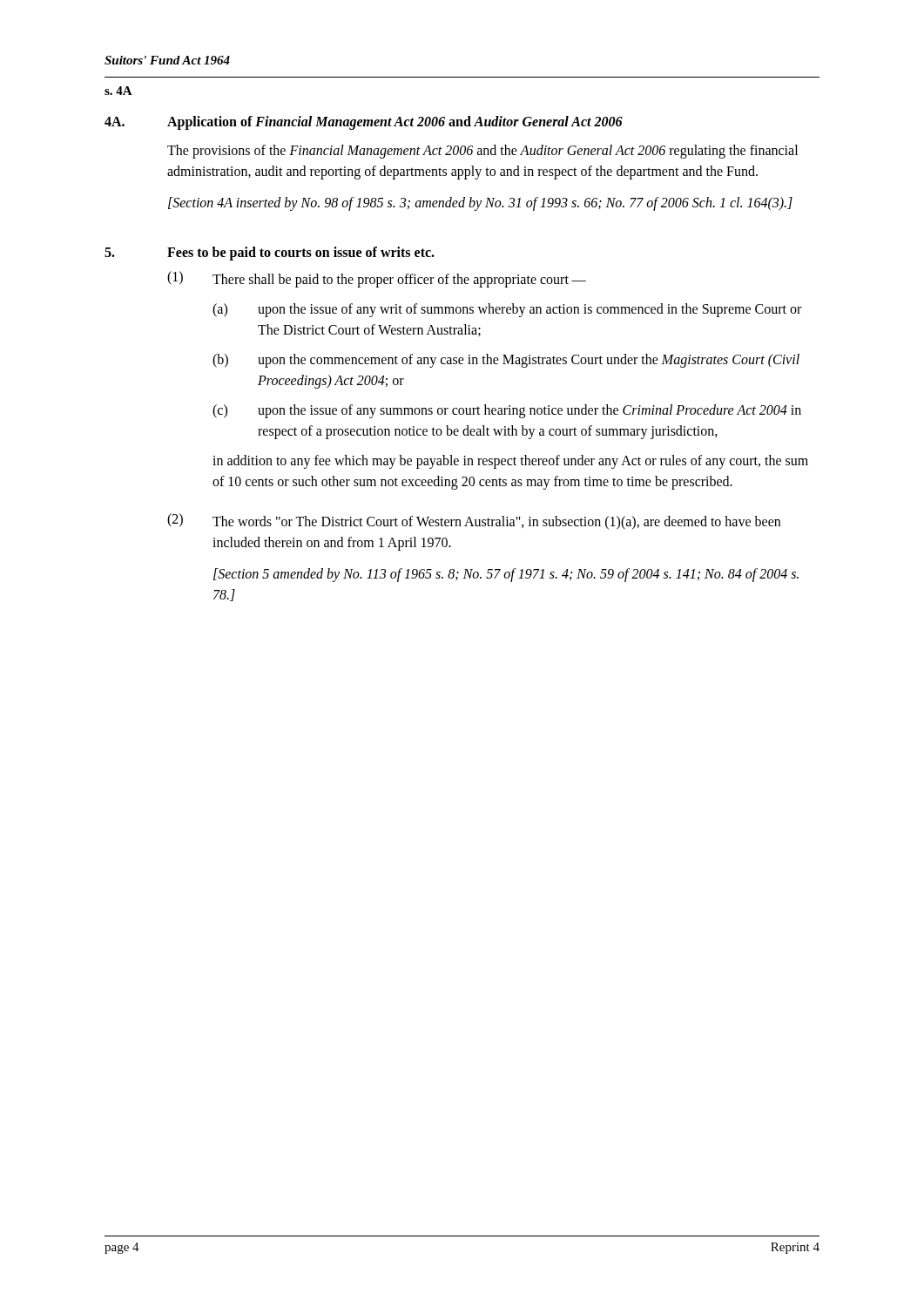Navigate to the block starting "Fees to be paid to courts"

click(x=301, y=252)
